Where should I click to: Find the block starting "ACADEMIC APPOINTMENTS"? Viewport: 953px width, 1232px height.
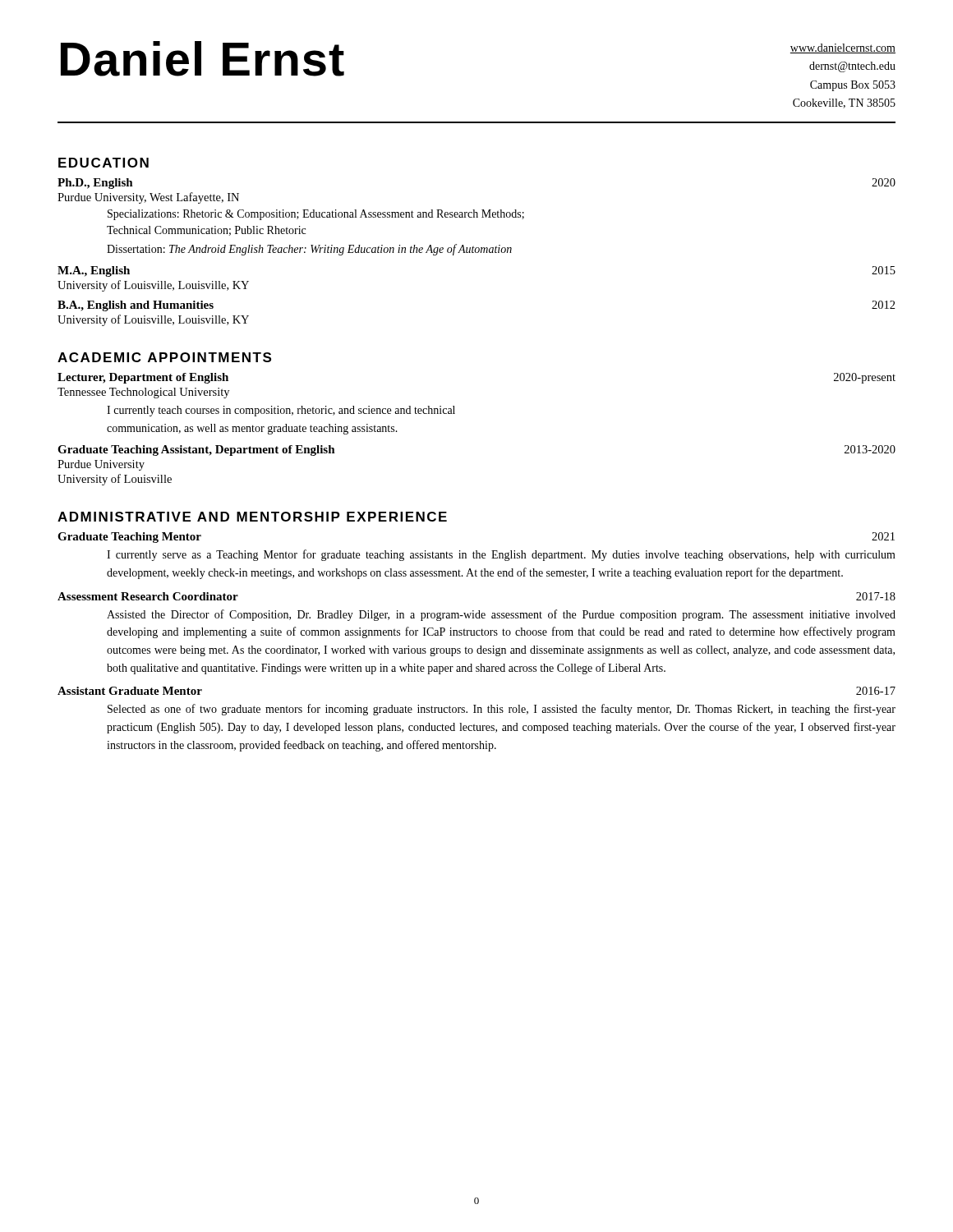[164, 357]
